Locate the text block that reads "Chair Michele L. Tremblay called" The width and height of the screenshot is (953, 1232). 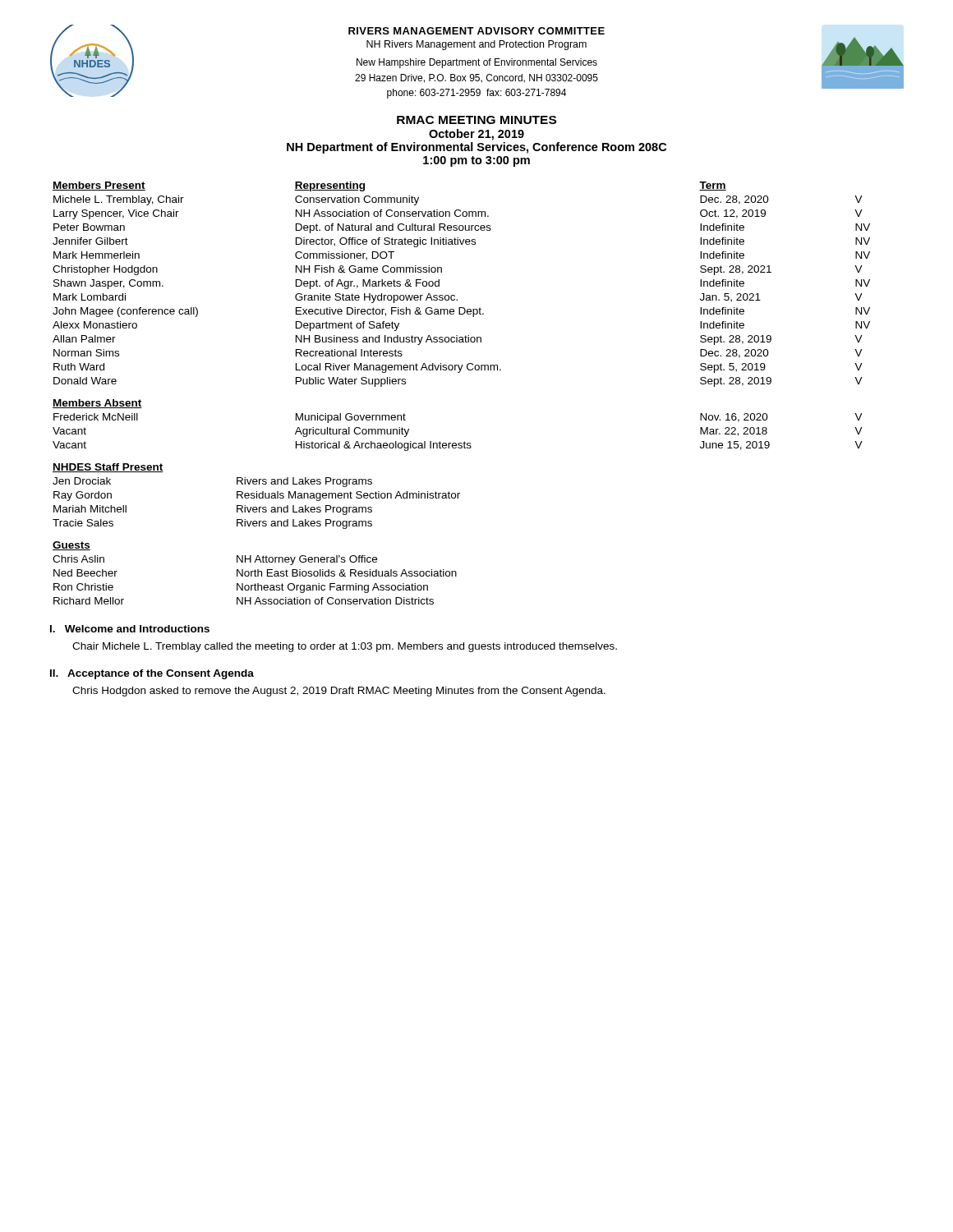click(345, 646)
